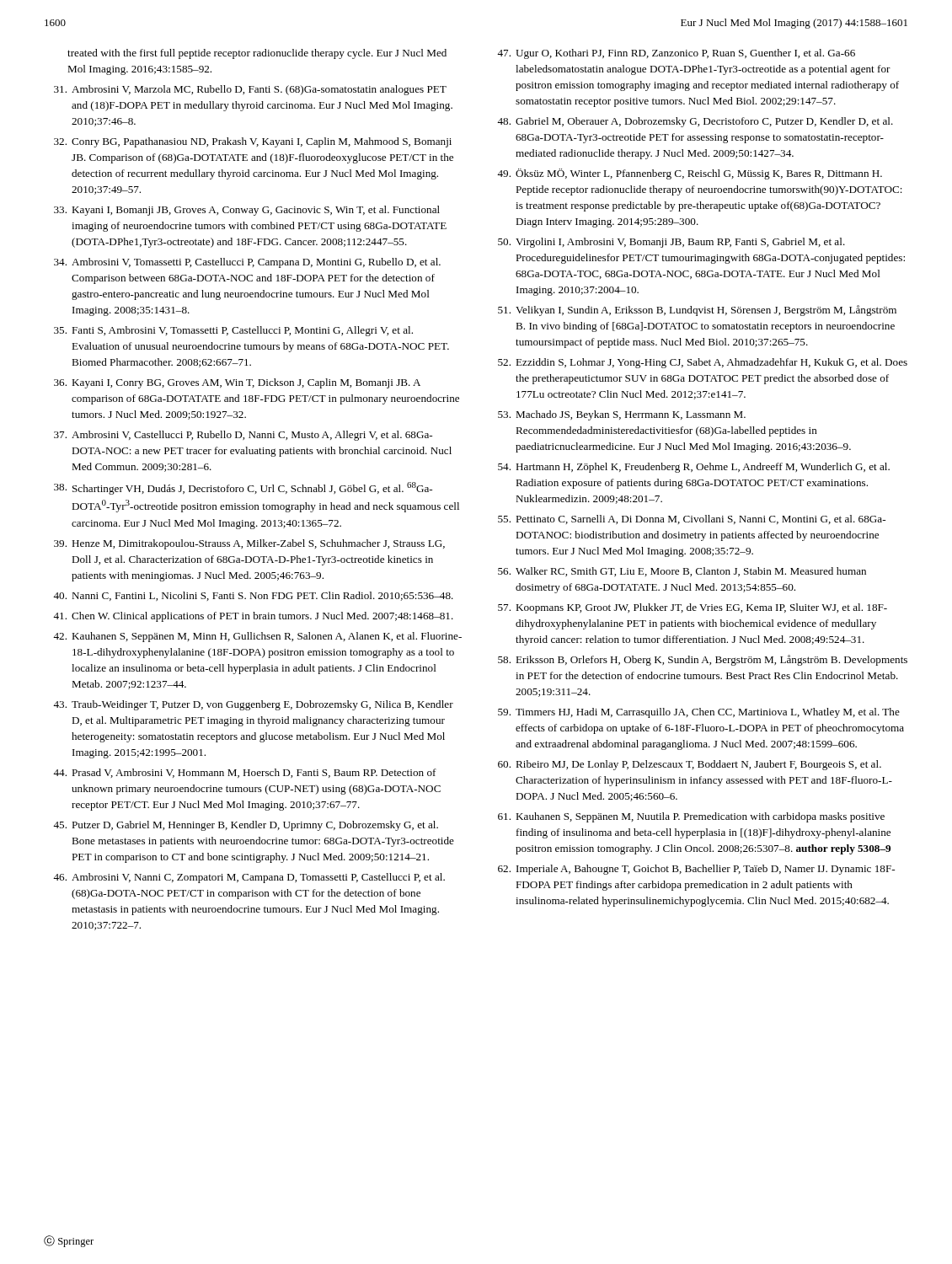This screenshot has width=952, height=1264.
Task: Locate the list item containing "60. Ribeiro MJ,"
Action: 698,780
